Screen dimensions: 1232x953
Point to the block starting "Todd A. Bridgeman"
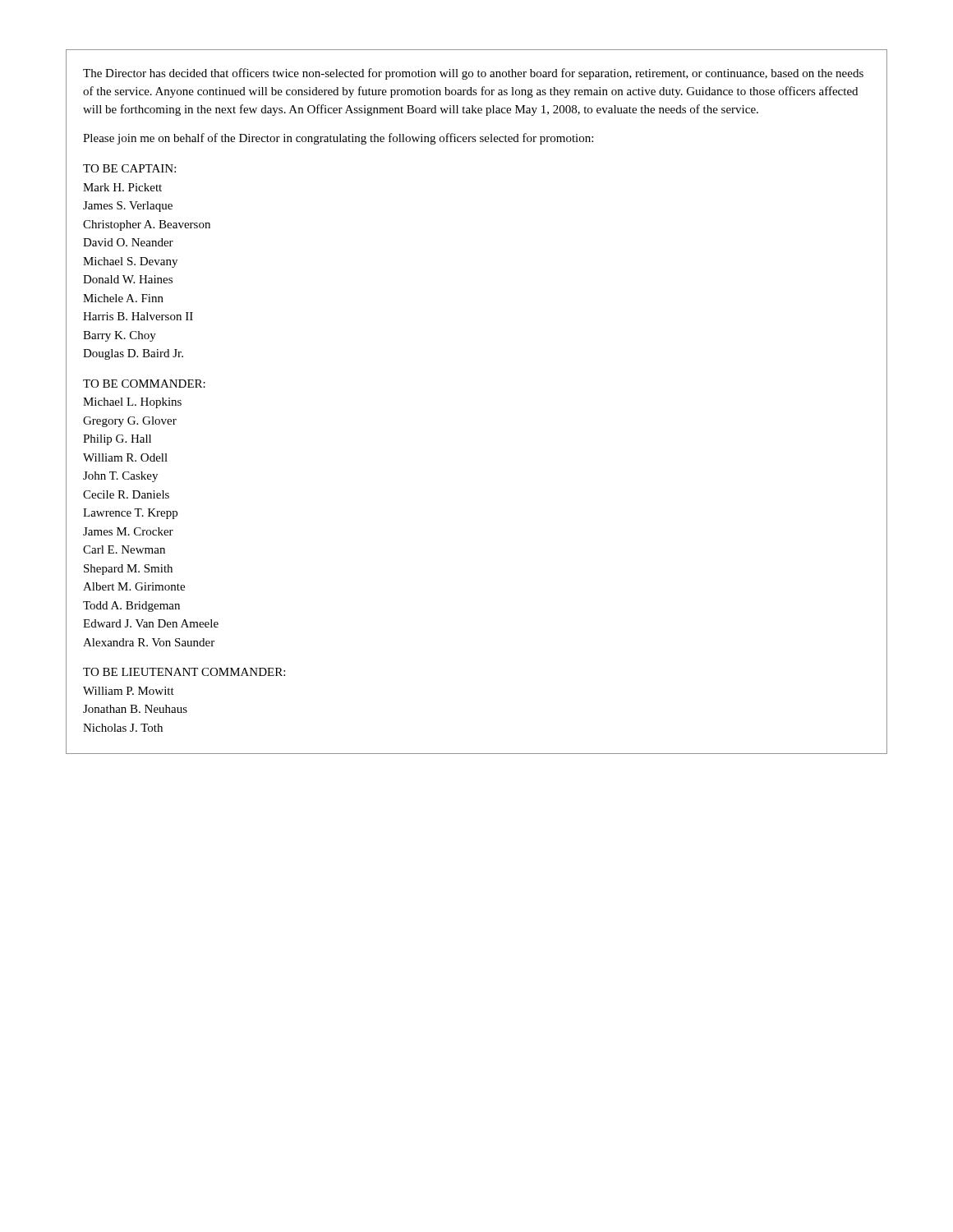pyautogui.click(x=132, y=605)
